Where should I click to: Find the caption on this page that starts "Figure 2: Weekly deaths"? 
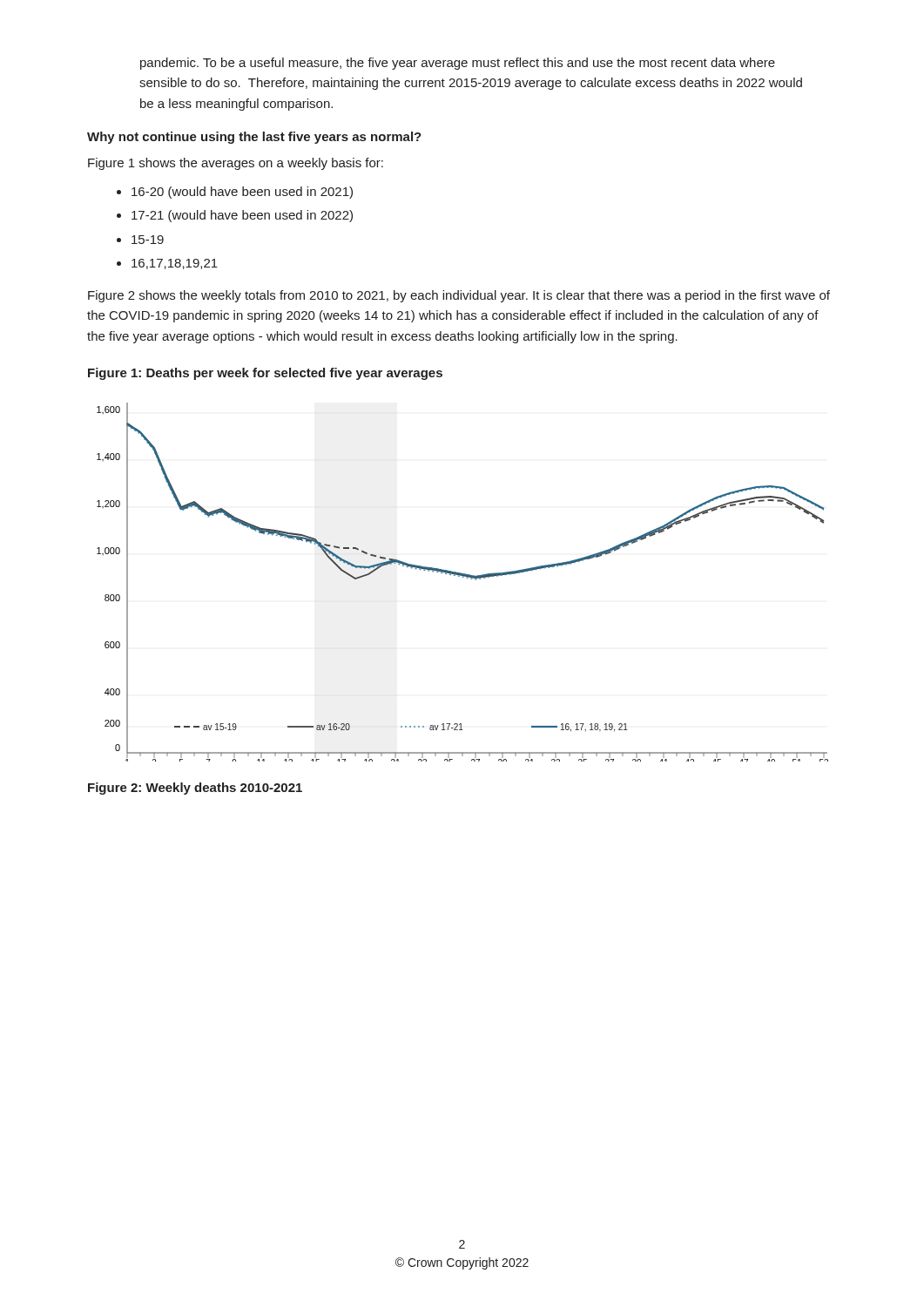[x=195, y=787]
